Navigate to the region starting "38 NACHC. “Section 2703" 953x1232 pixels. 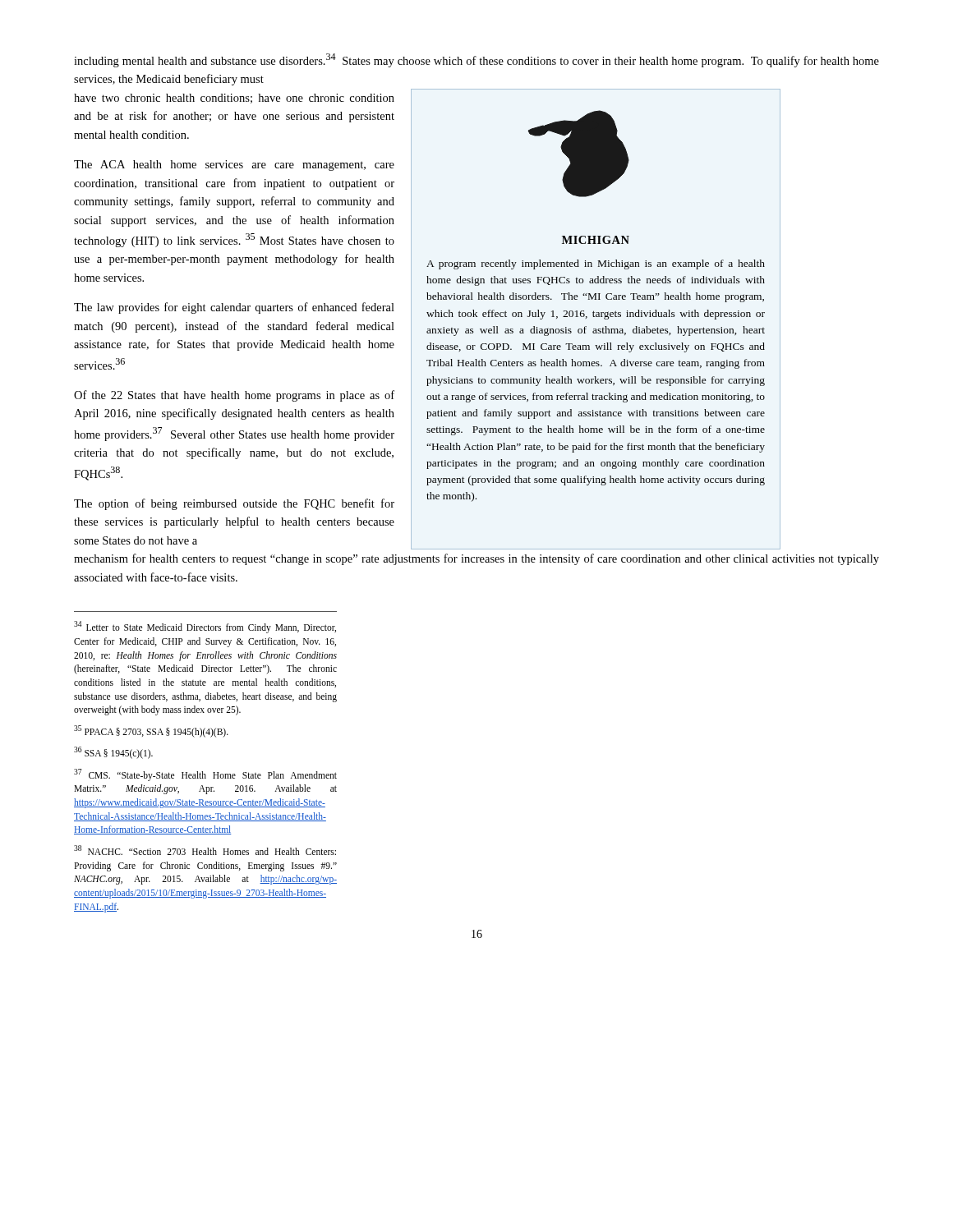205,877
